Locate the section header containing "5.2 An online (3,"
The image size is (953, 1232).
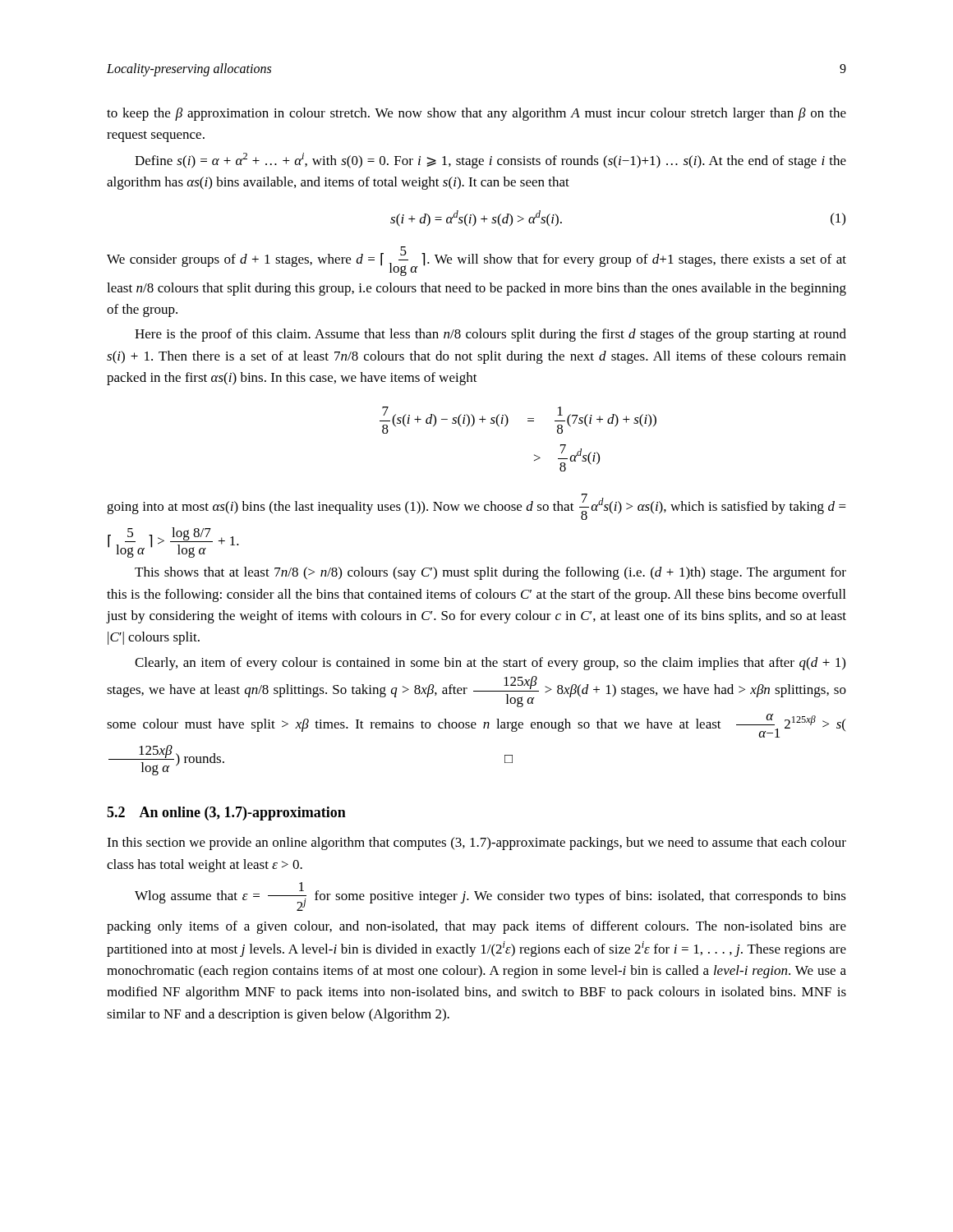point(226,812)
